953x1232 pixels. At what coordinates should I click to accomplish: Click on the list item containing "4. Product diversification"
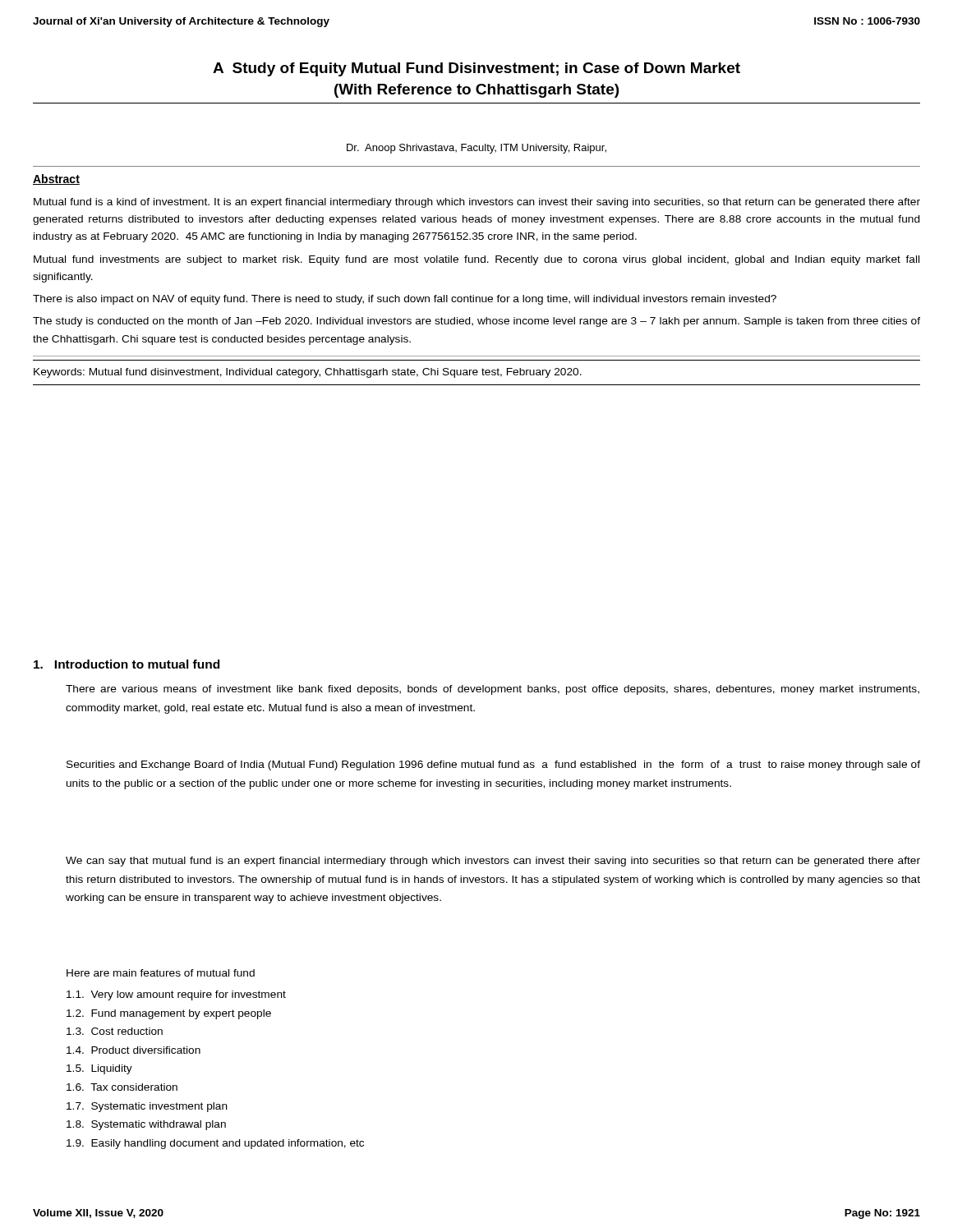(x=133, y=1050)
